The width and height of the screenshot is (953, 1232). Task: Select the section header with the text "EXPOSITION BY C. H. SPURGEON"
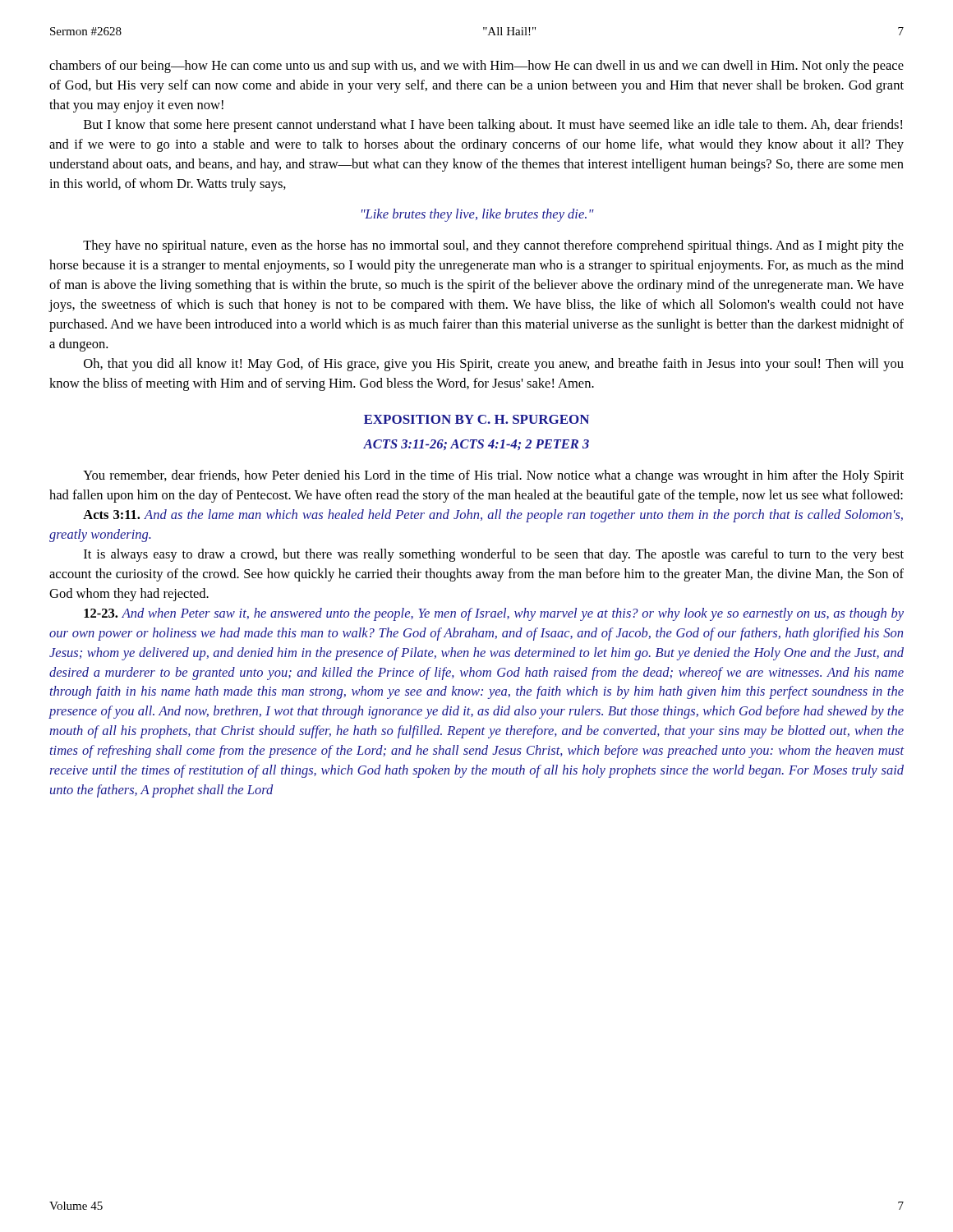[476, 420]
